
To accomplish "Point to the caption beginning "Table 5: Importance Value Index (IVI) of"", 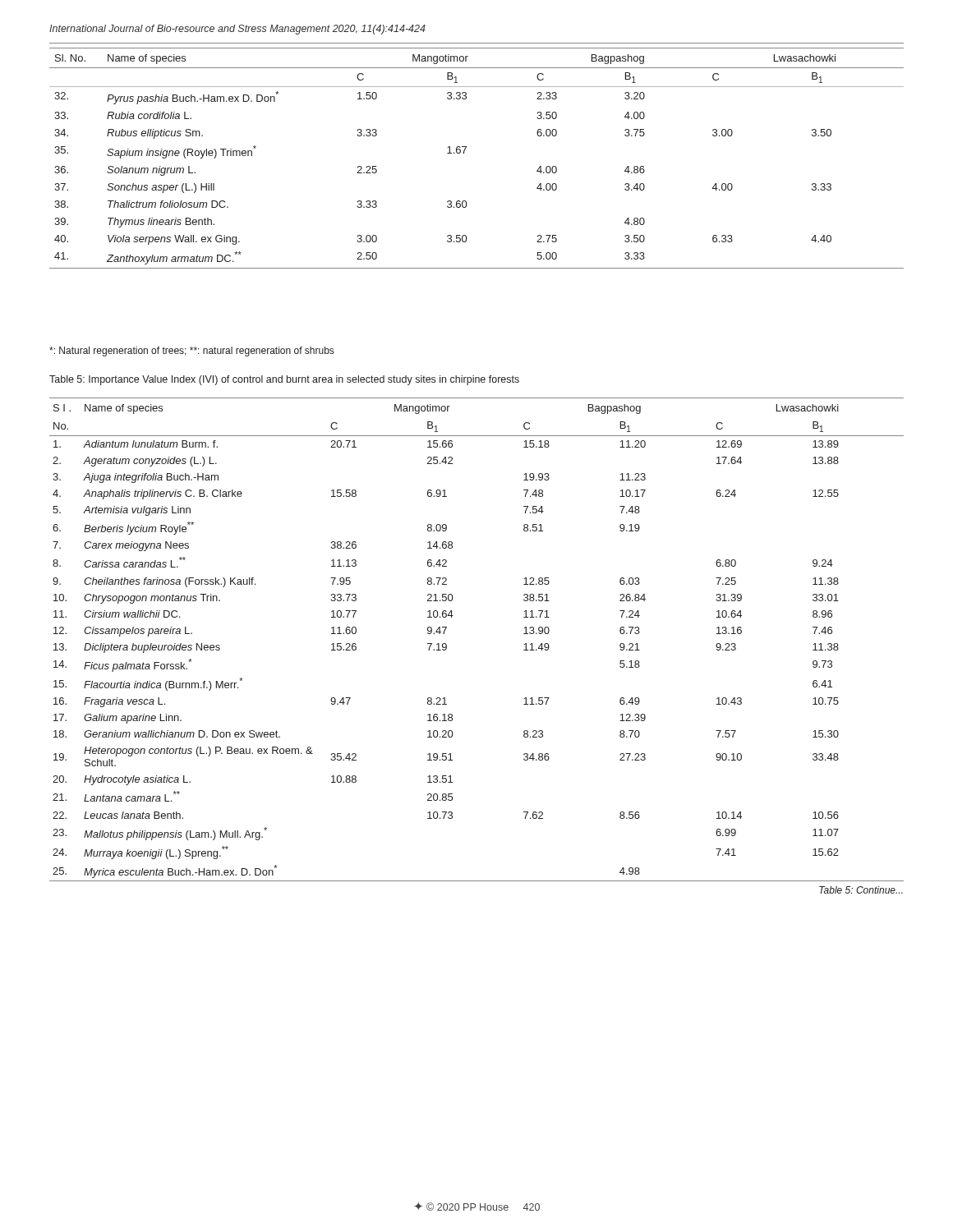I will [x=284, y=379].
